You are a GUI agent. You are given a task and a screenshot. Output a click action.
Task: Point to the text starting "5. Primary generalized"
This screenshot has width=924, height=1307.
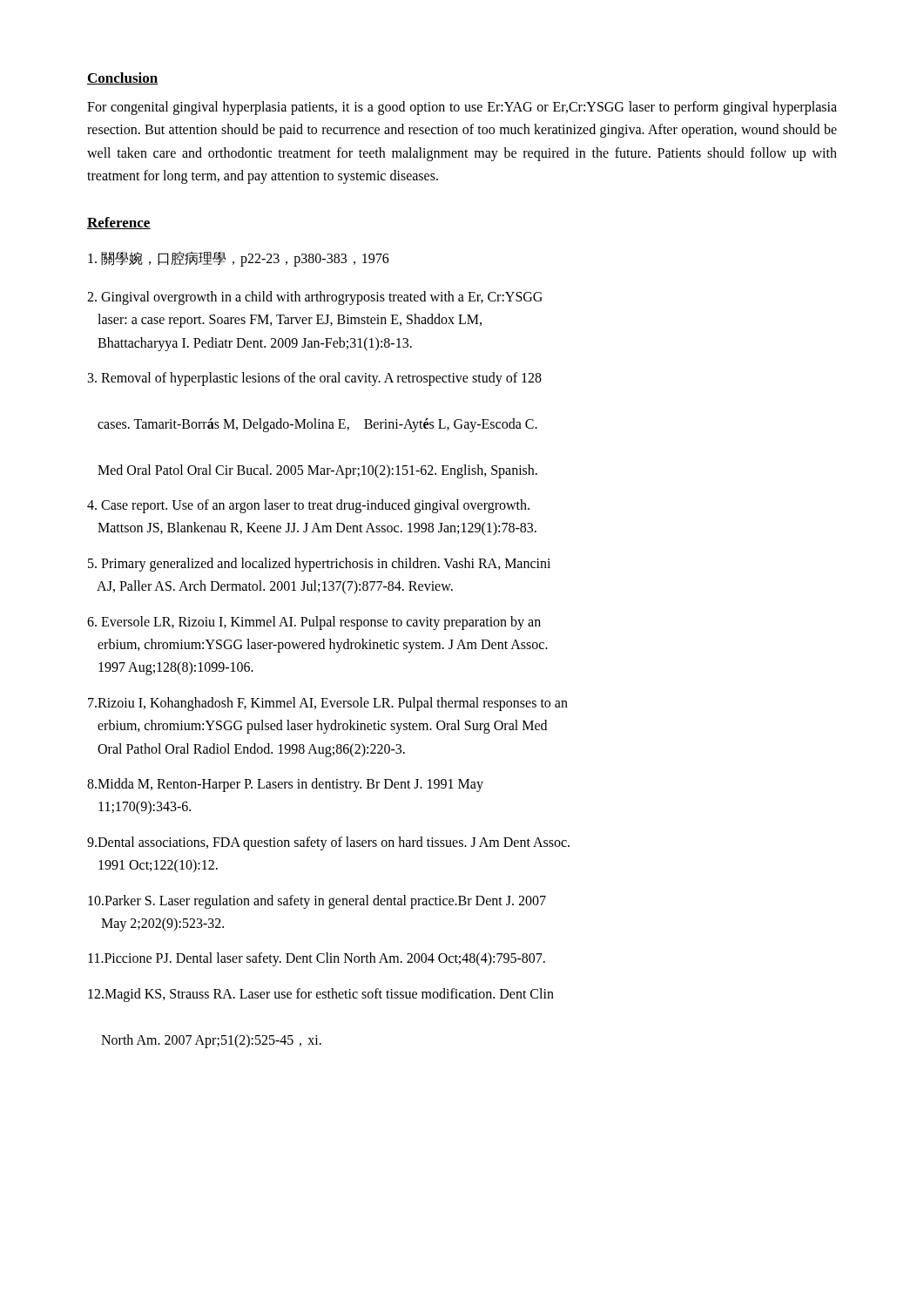point(319,575)
